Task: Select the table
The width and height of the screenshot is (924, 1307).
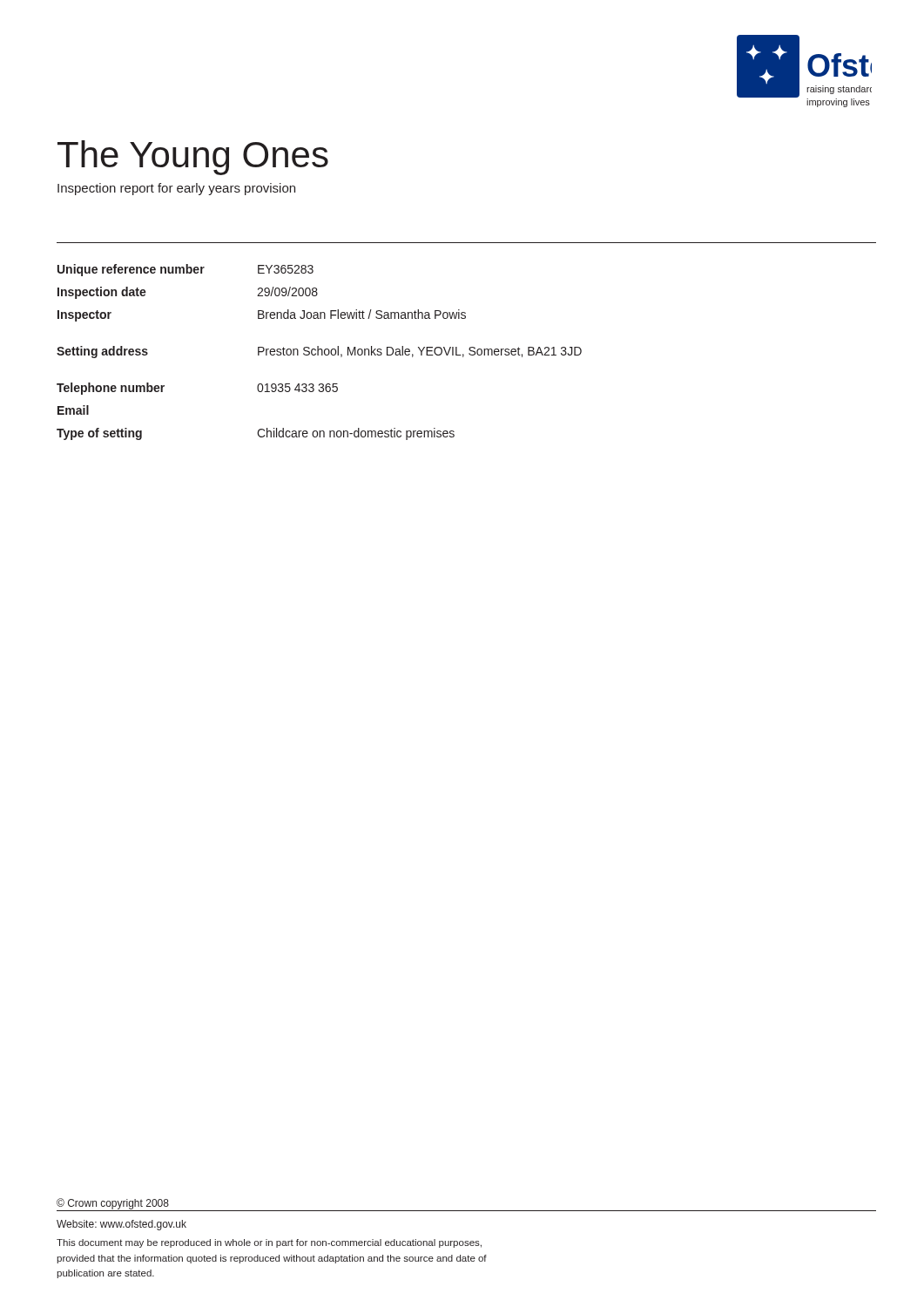Action: (466, 351)
